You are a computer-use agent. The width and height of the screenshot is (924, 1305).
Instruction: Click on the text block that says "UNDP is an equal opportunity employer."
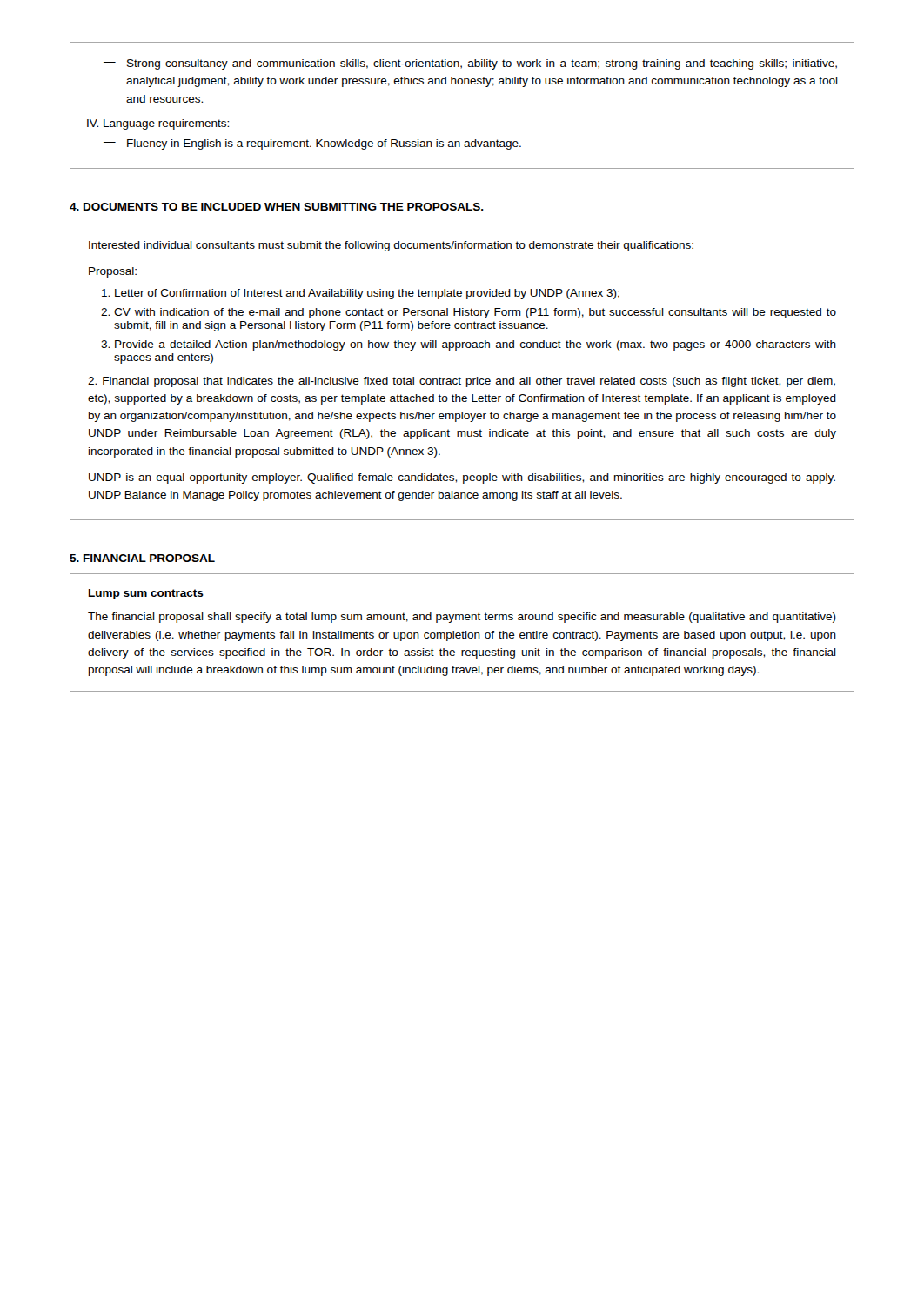pos(462,486)
